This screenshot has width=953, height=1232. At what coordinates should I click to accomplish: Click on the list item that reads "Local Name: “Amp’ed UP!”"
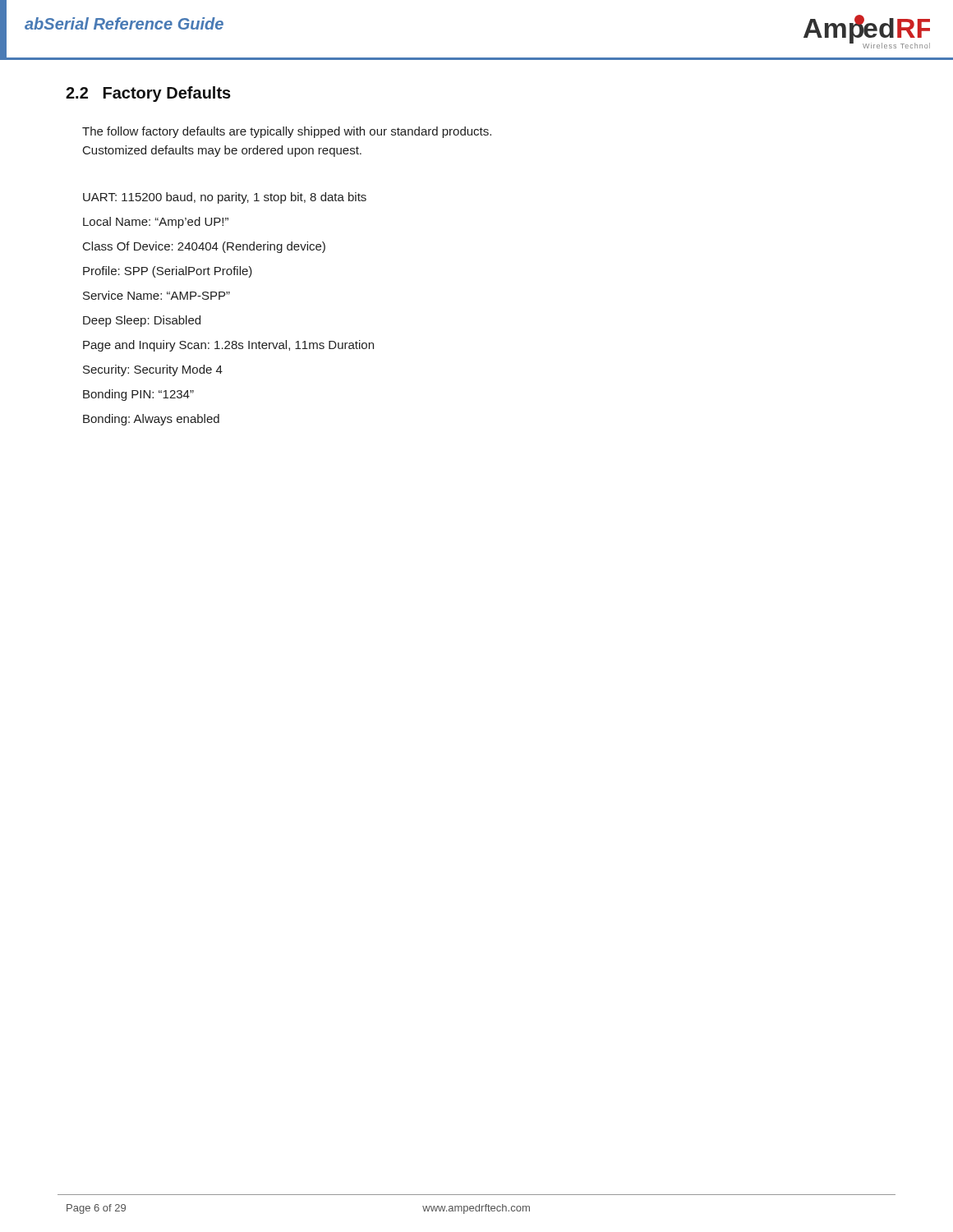click(x=155, y=221)
